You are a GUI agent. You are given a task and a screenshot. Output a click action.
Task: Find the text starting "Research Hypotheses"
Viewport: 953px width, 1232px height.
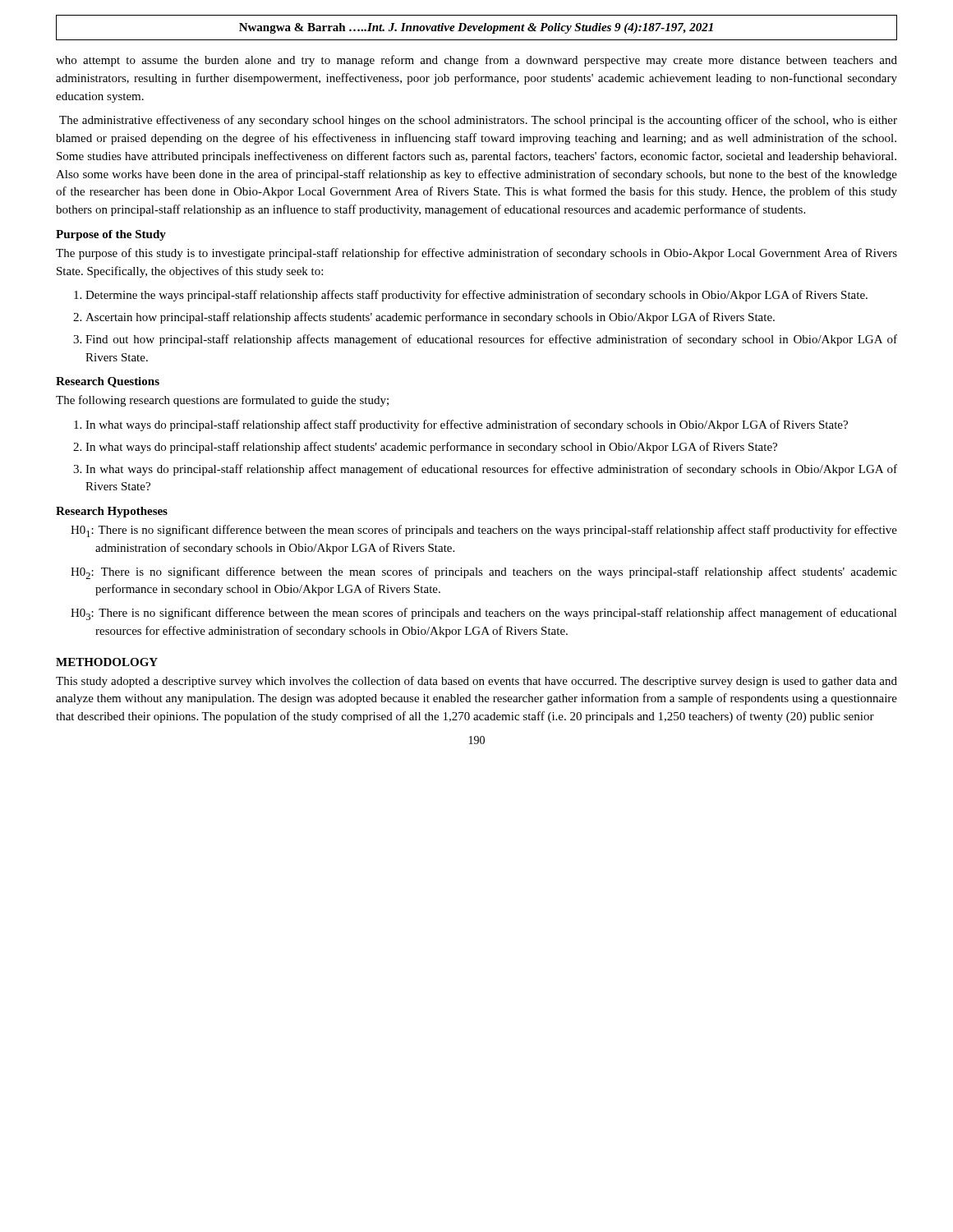(112, 511)
